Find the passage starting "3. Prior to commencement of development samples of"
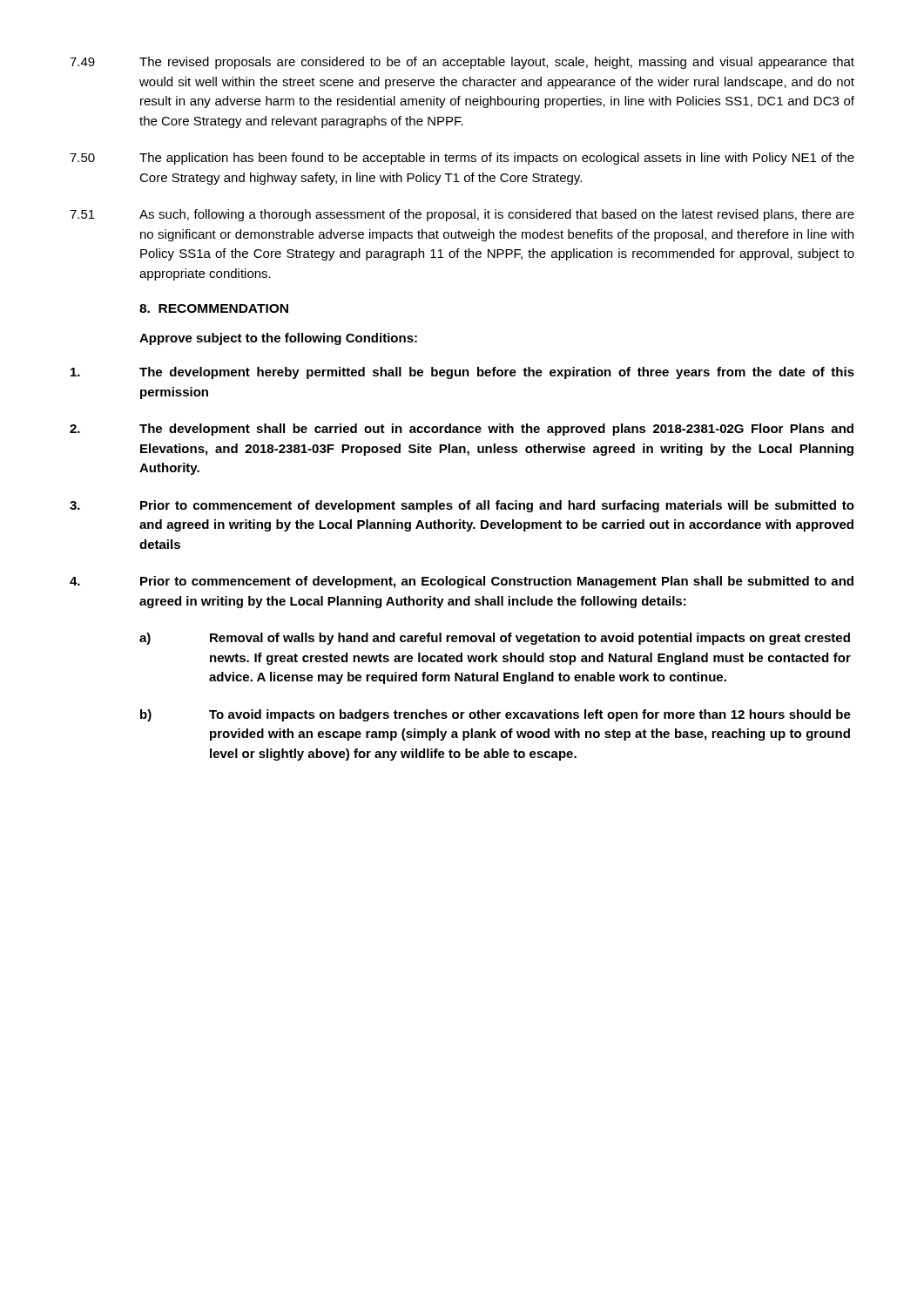The height and width of the screenshot is (1307, 924). (462, 525)
